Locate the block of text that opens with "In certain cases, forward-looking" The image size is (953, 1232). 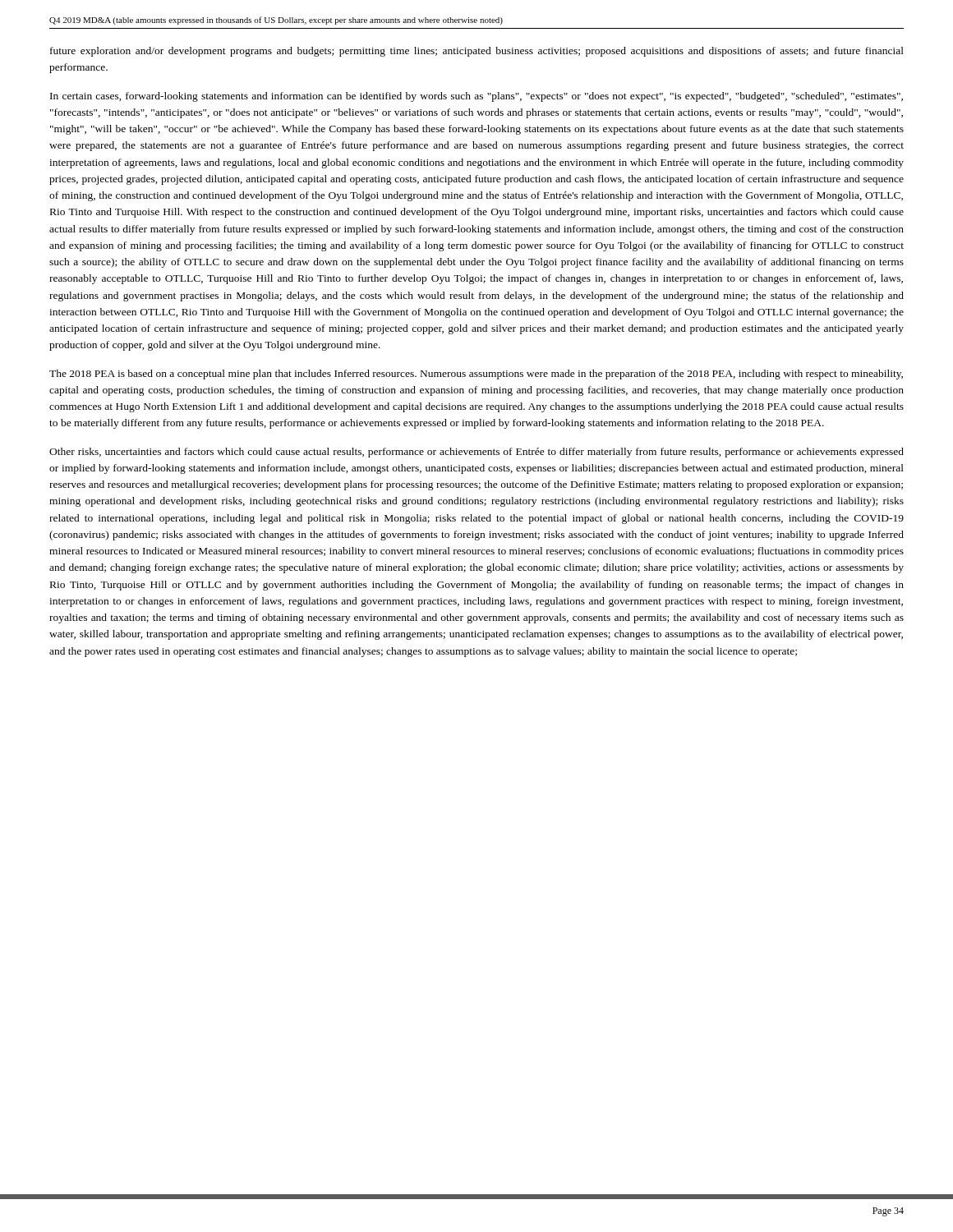pyautogui.click(x=476, y=220)
